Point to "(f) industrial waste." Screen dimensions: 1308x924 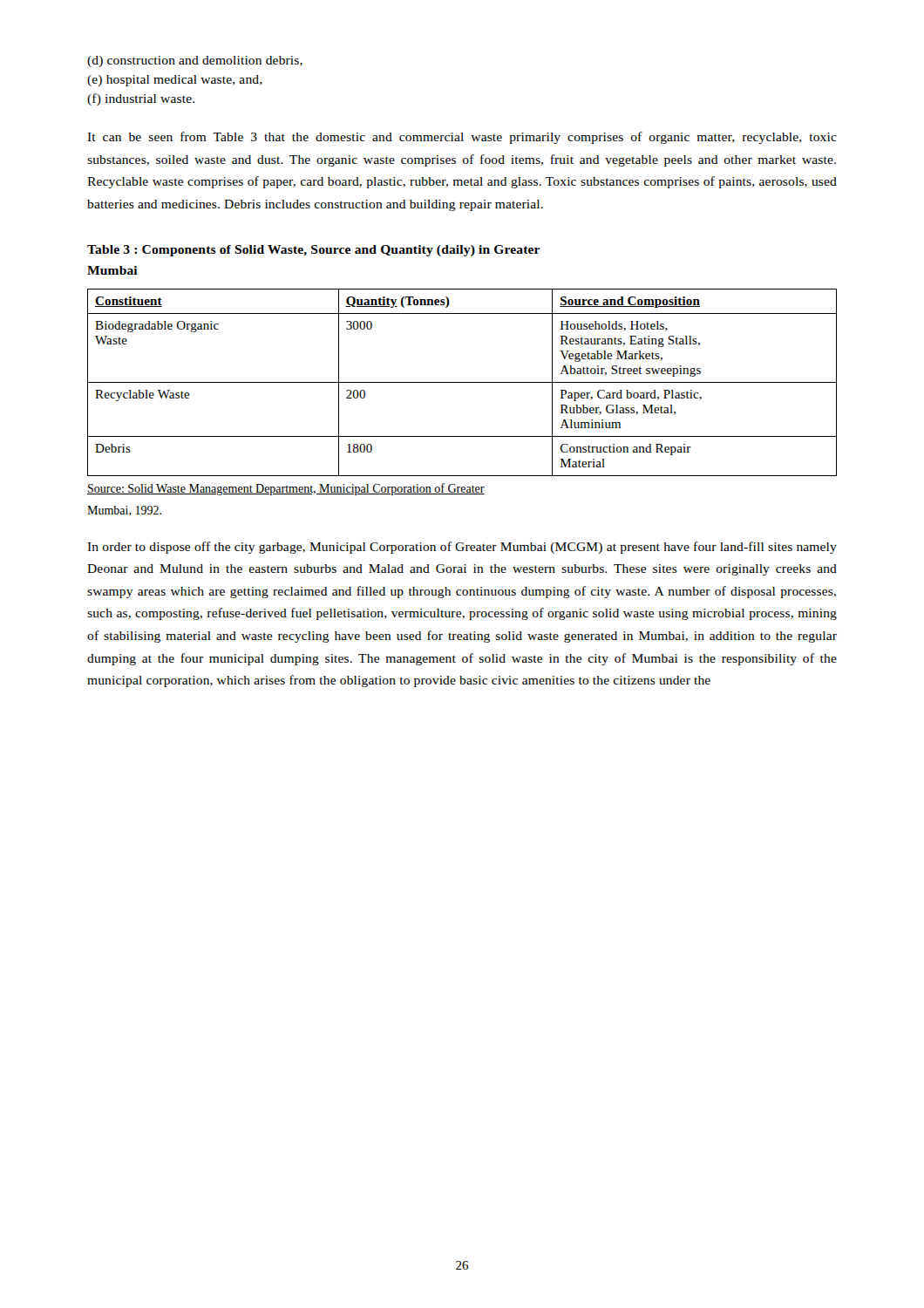[x=141, y=98]
